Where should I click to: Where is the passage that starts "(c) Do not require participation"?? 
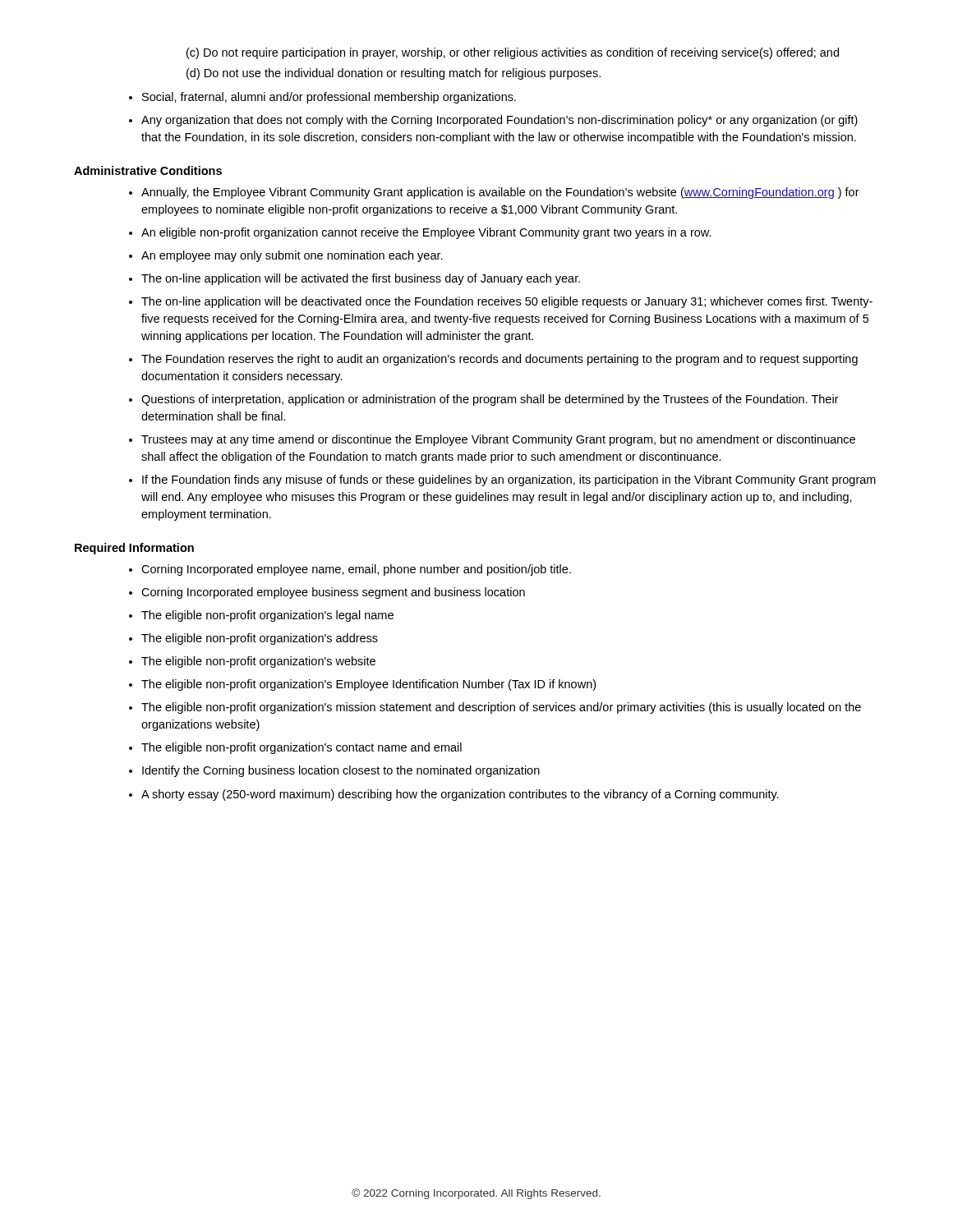tap(513, 53)
